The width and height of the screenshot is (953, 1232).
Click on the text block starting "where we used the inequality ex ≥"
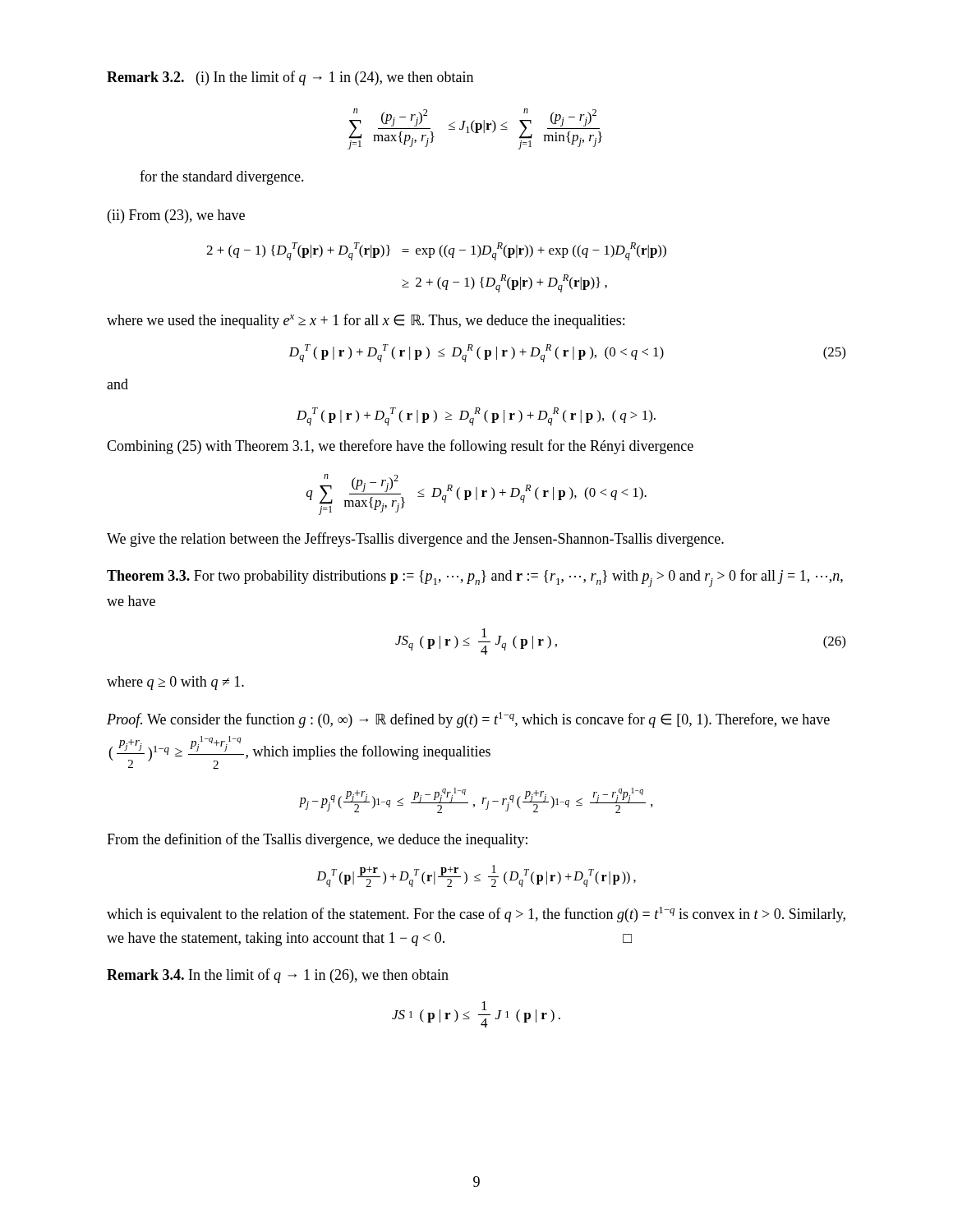366,319
